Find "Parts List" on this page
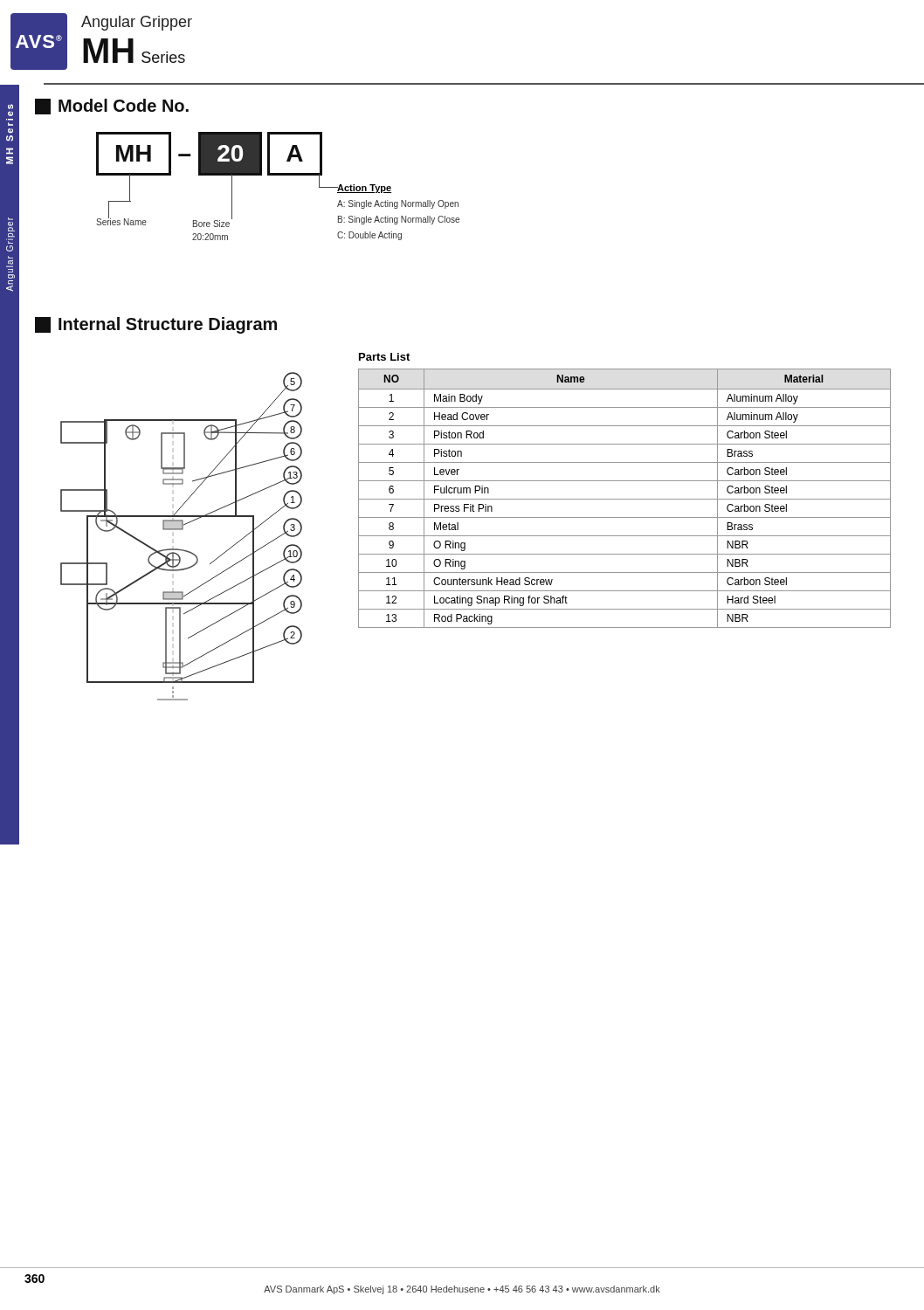The height and width of the screenshot is (1310, 924). click(384, 357)
